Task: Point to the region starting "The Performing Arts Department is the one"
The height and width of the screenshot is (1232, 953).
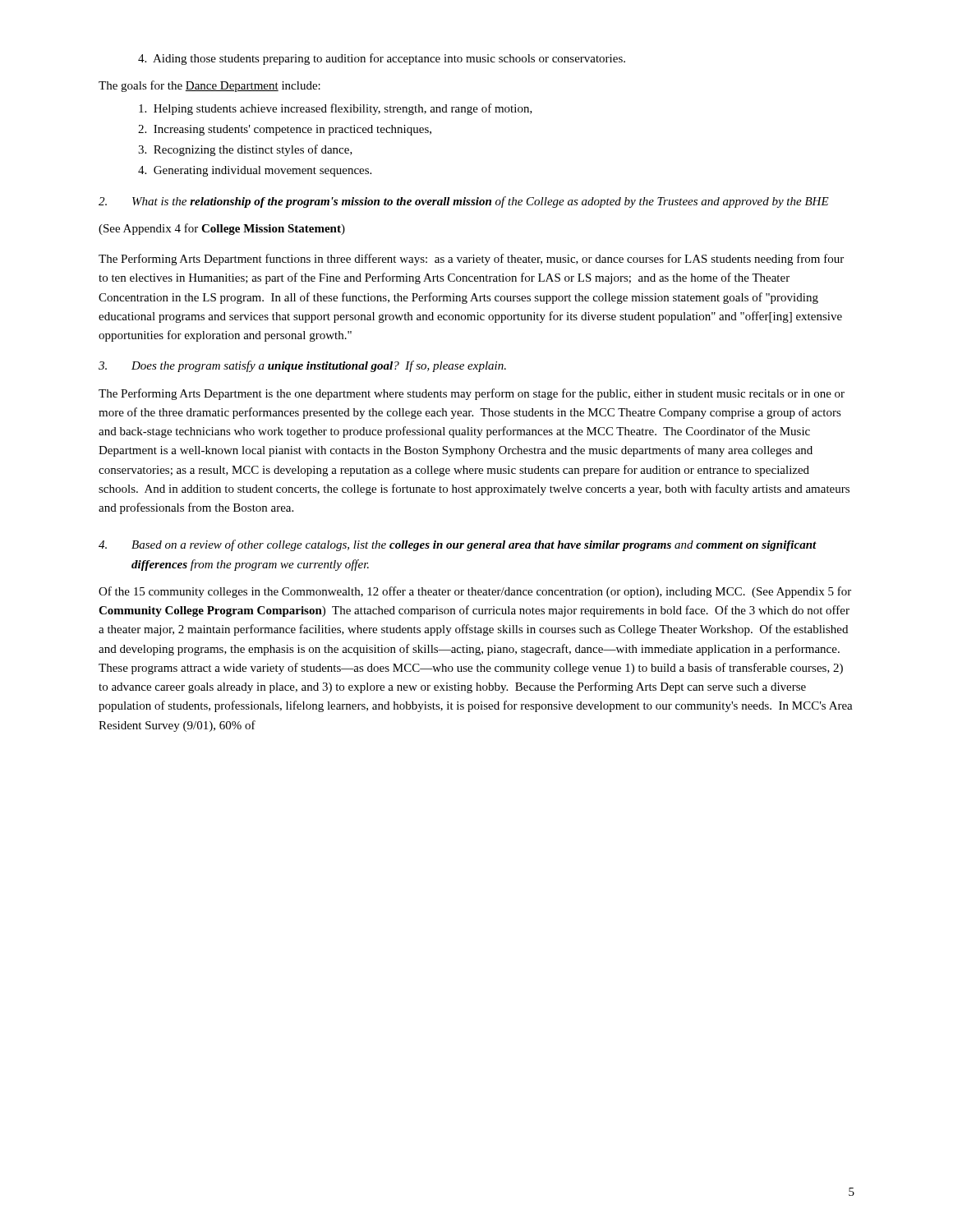Action: (x=474, y=450)
